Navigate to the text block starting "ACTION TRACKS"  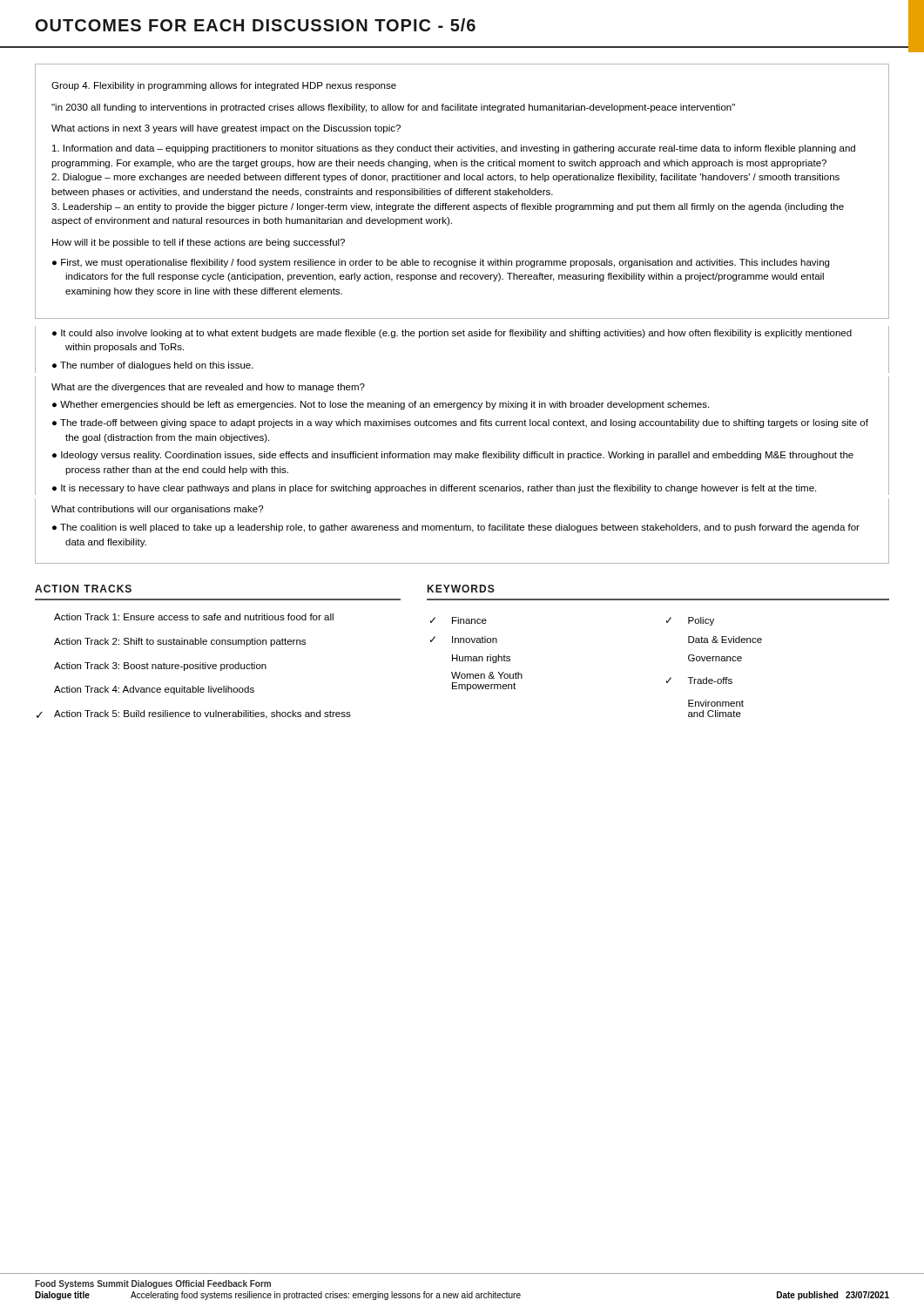[x=84, y=589]
